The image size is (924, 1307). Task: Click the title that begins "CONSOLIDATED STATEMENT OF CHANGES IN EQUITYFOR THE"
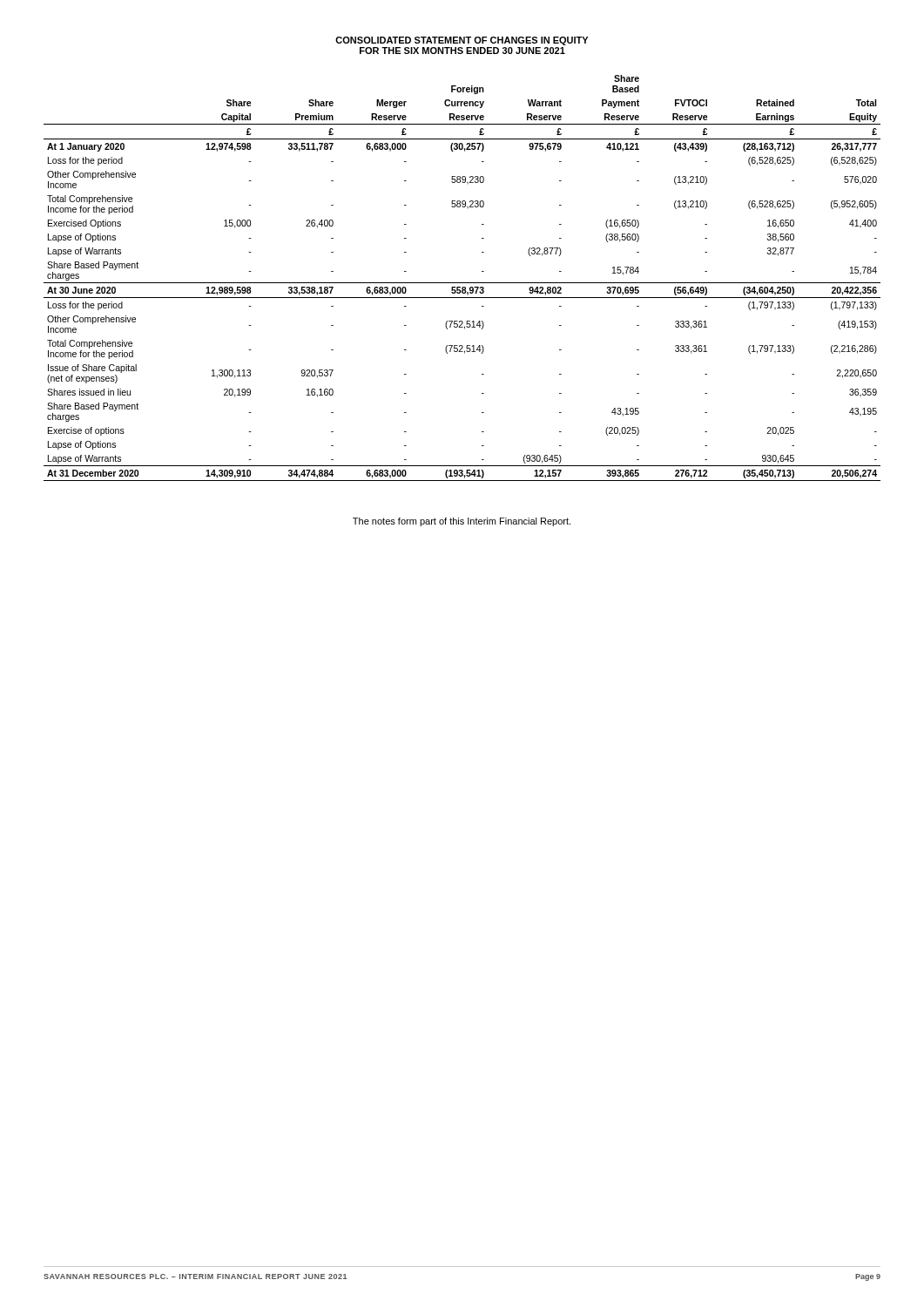point(462,45)
